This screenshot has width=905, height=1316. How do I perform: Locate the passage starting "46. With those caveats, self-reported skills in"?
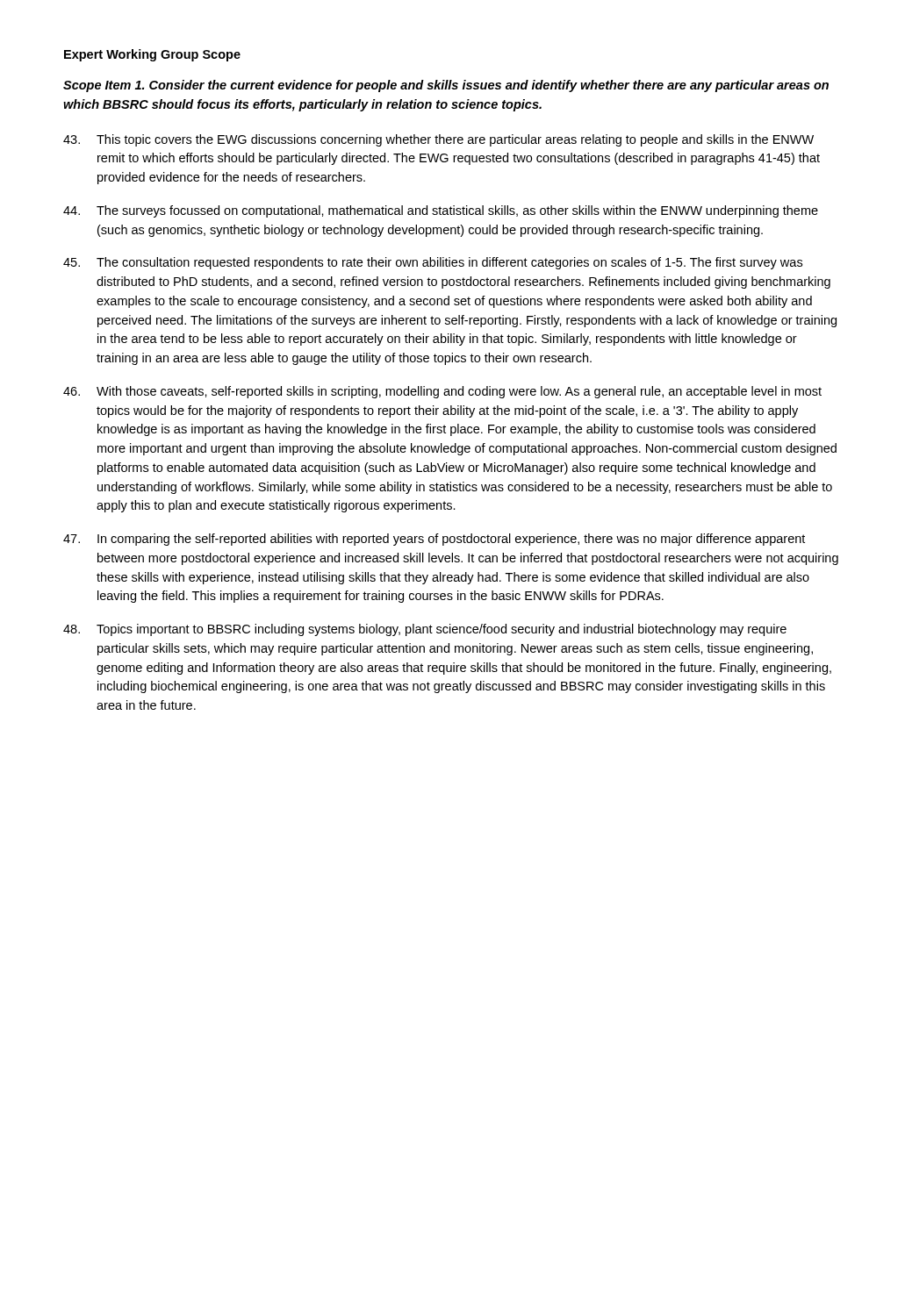(452, 449)
